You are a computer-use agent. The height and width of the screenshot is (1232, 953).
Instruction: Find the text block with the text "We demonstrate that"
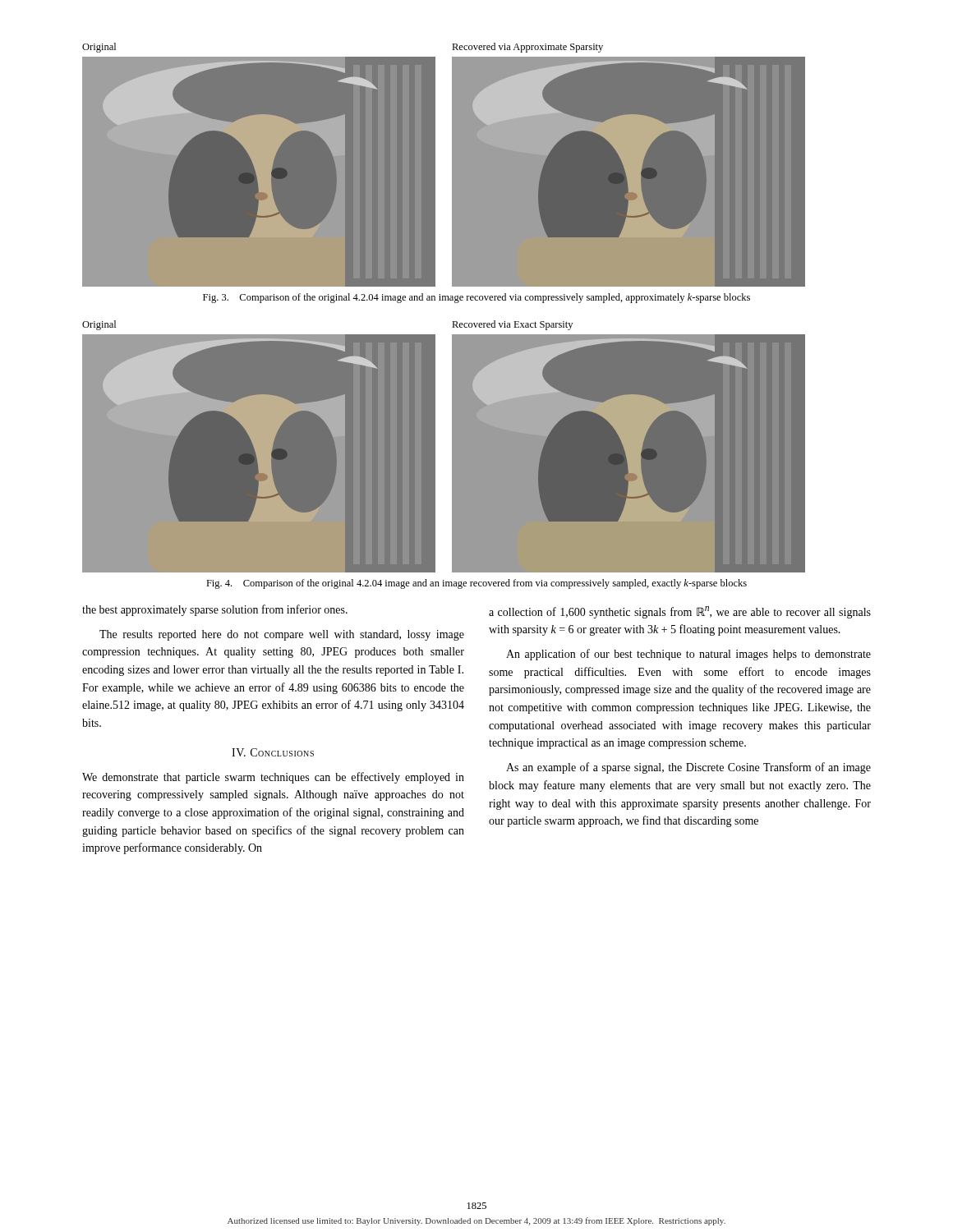tap(273, 813)
